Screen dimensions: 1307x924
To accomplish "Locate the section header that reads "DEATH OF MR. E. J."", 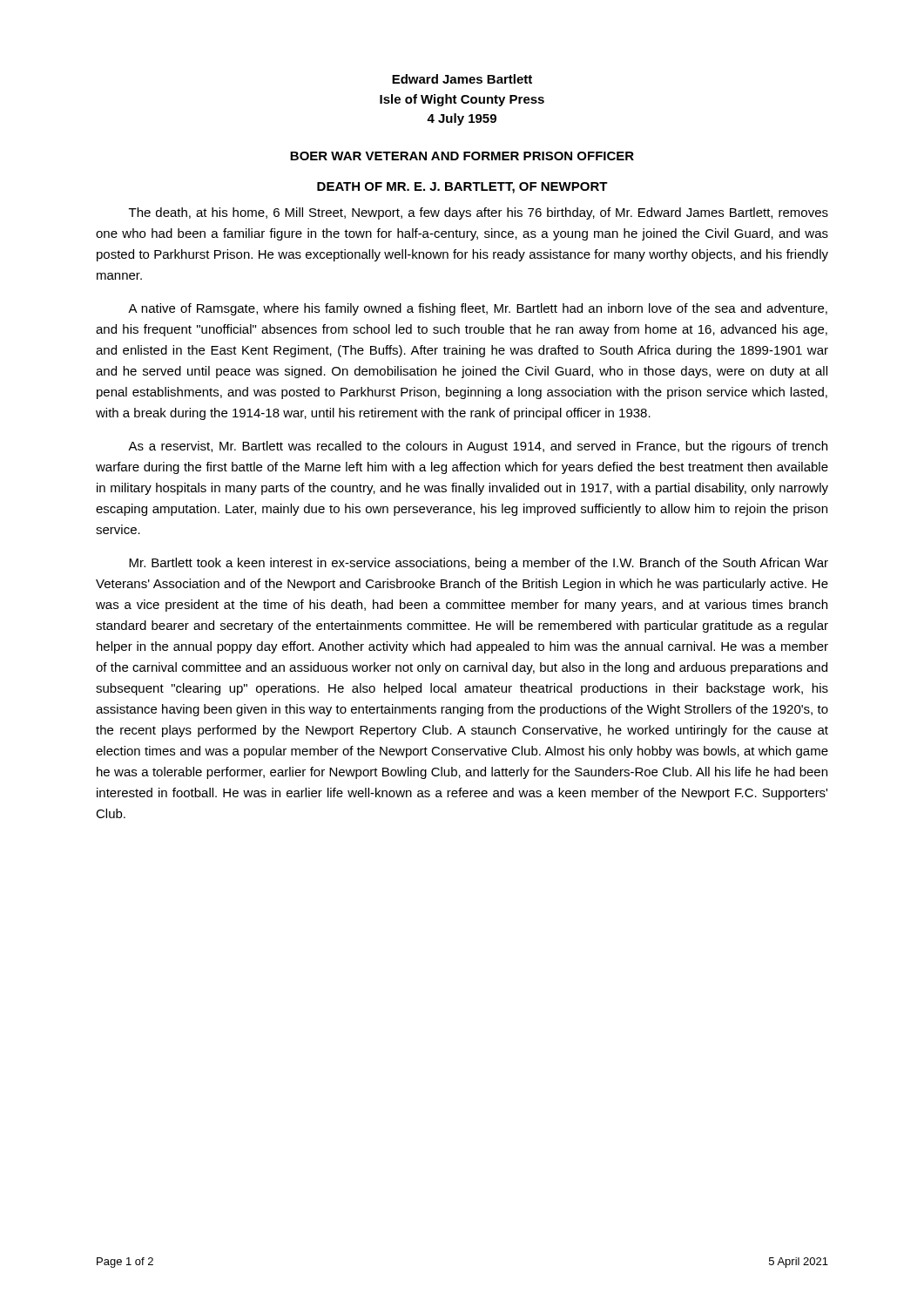I will (462, 186).
